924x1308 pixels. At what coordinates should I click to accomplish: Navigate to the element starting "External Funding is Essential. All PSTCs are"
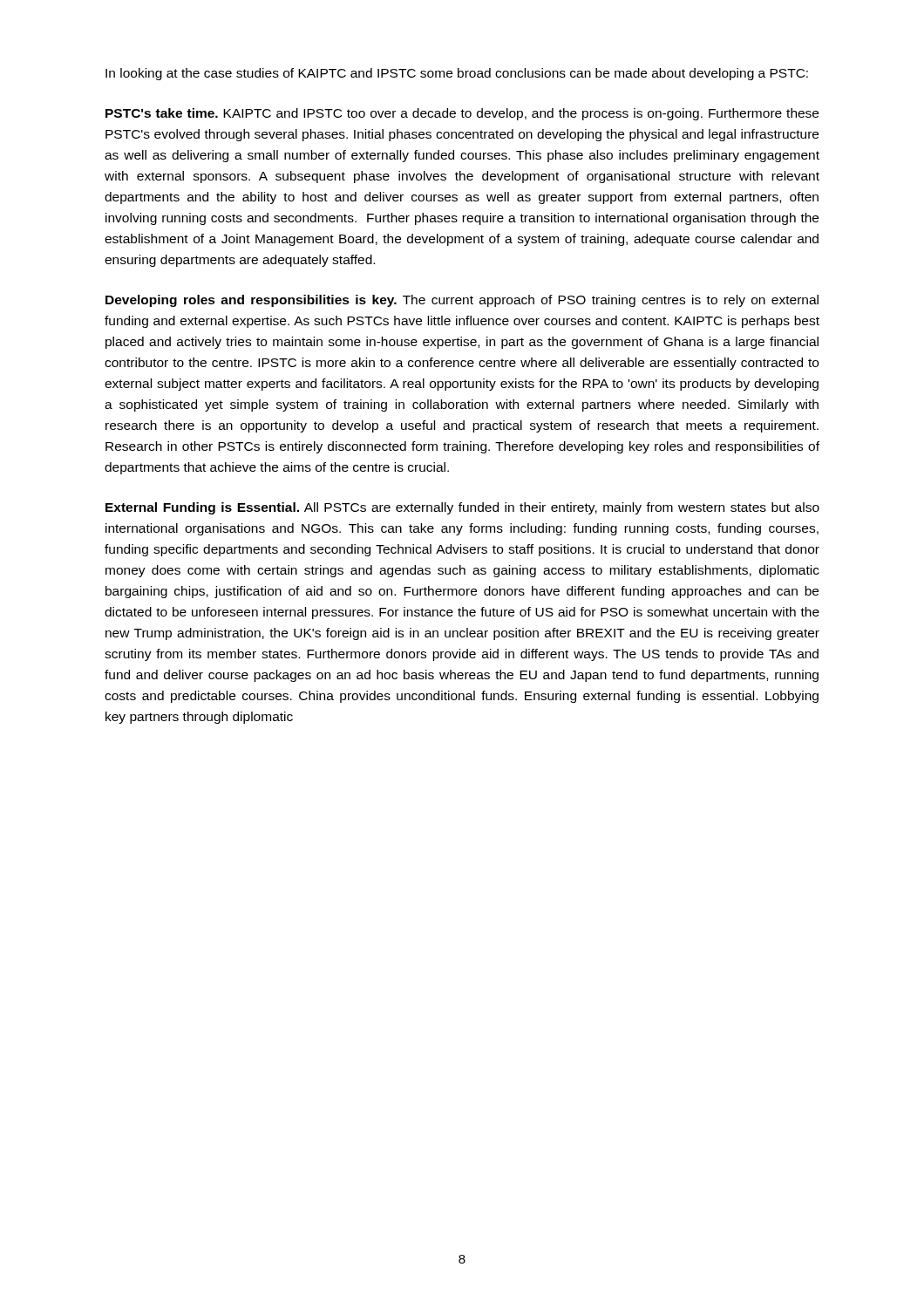pos(462,612)
